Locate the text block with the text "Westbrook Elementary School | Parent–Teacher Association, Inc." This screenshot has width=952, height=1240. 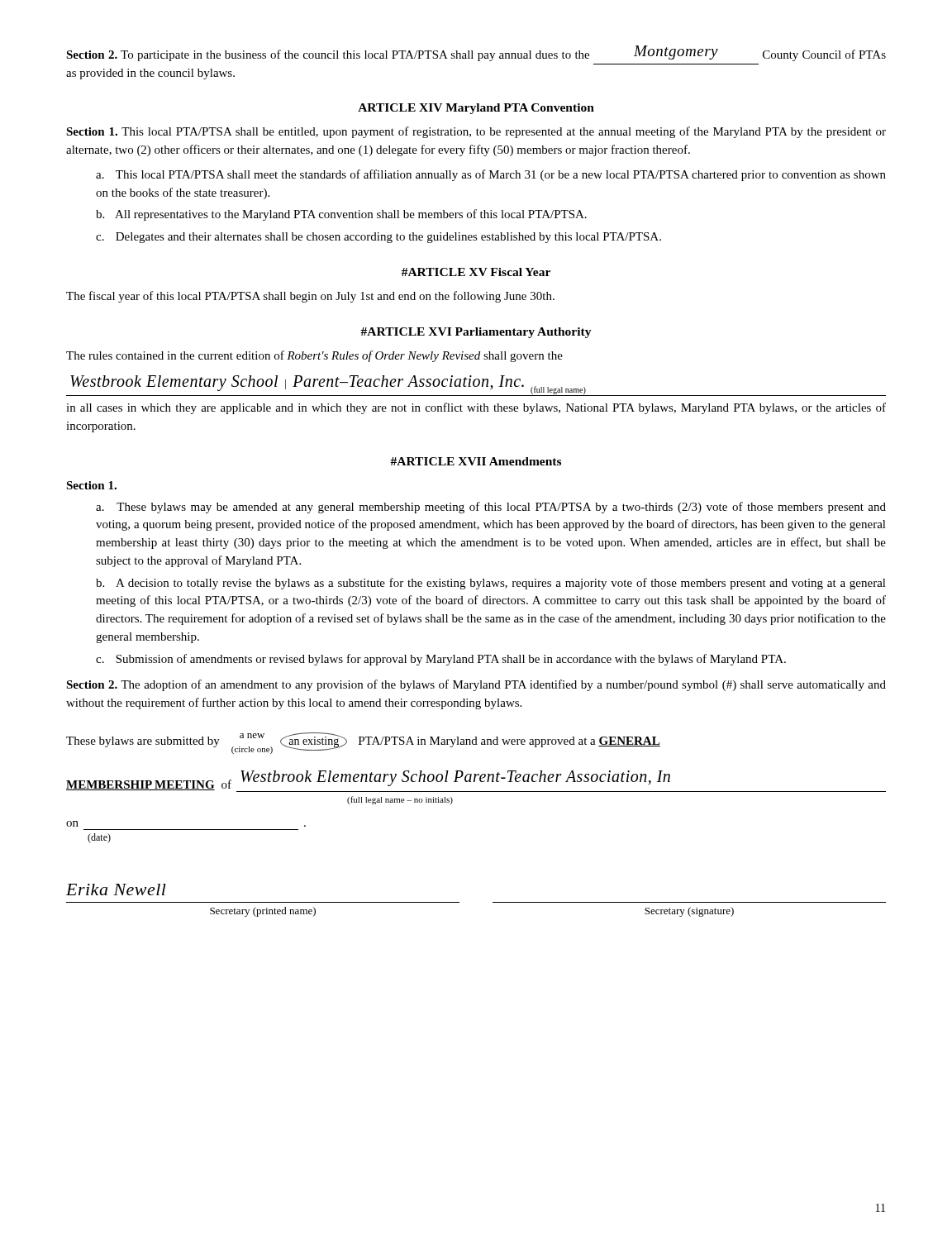click(x=328, y=383)
